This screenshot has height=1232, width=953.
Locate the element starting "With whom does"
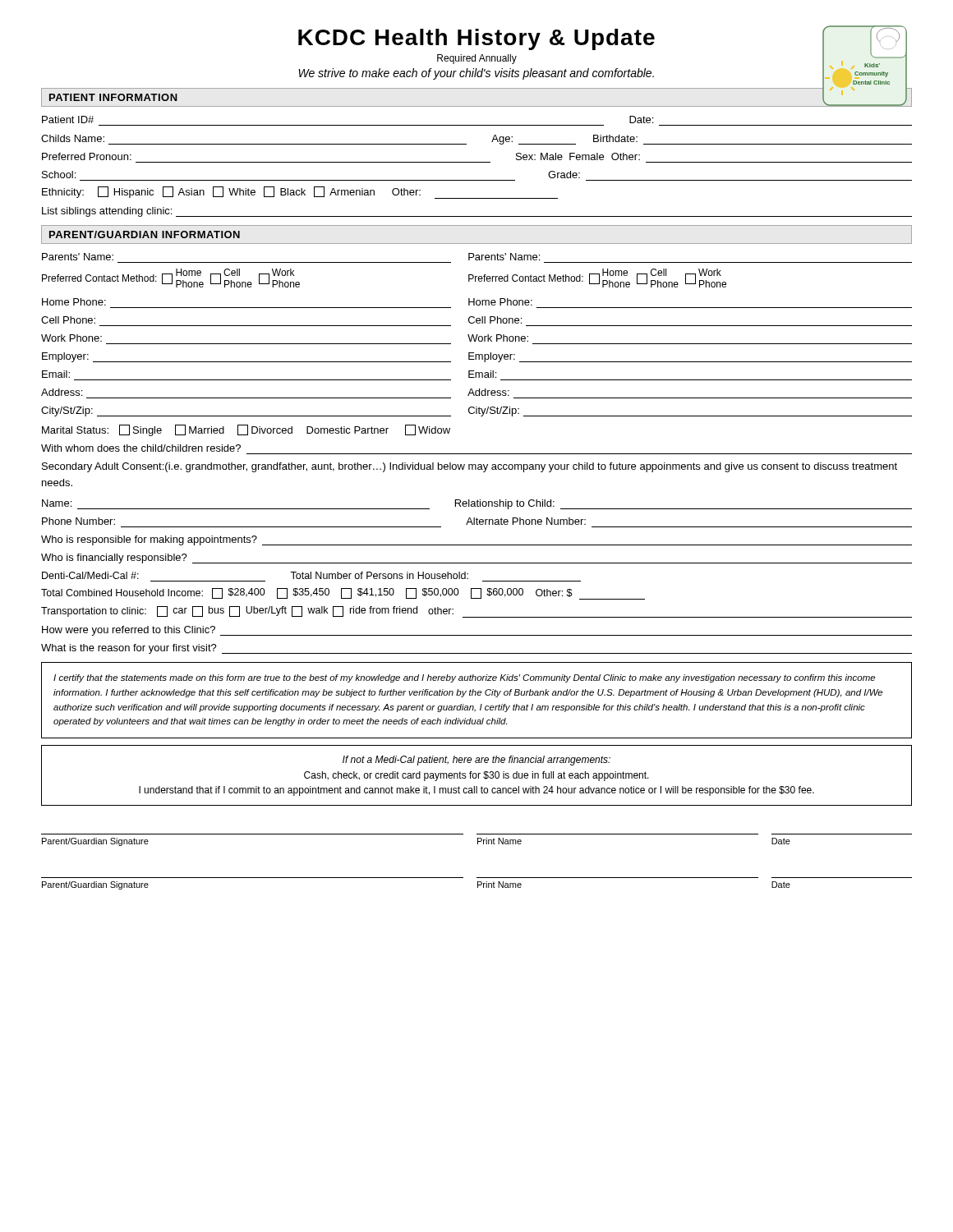tap(476, 447)
